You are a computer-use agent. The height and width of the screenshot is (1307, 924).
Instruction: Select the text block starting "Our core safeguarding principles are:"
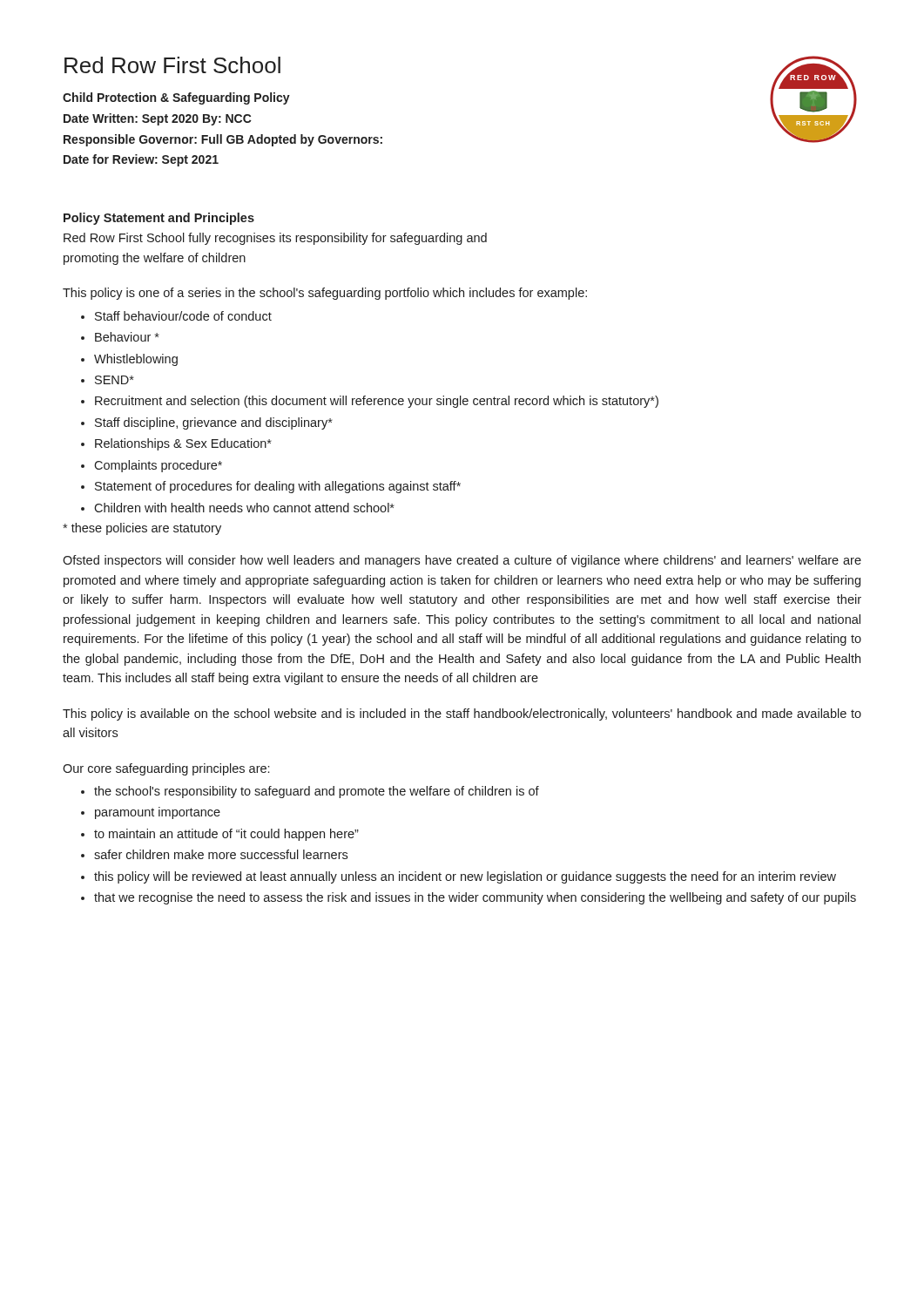(167, 768)
